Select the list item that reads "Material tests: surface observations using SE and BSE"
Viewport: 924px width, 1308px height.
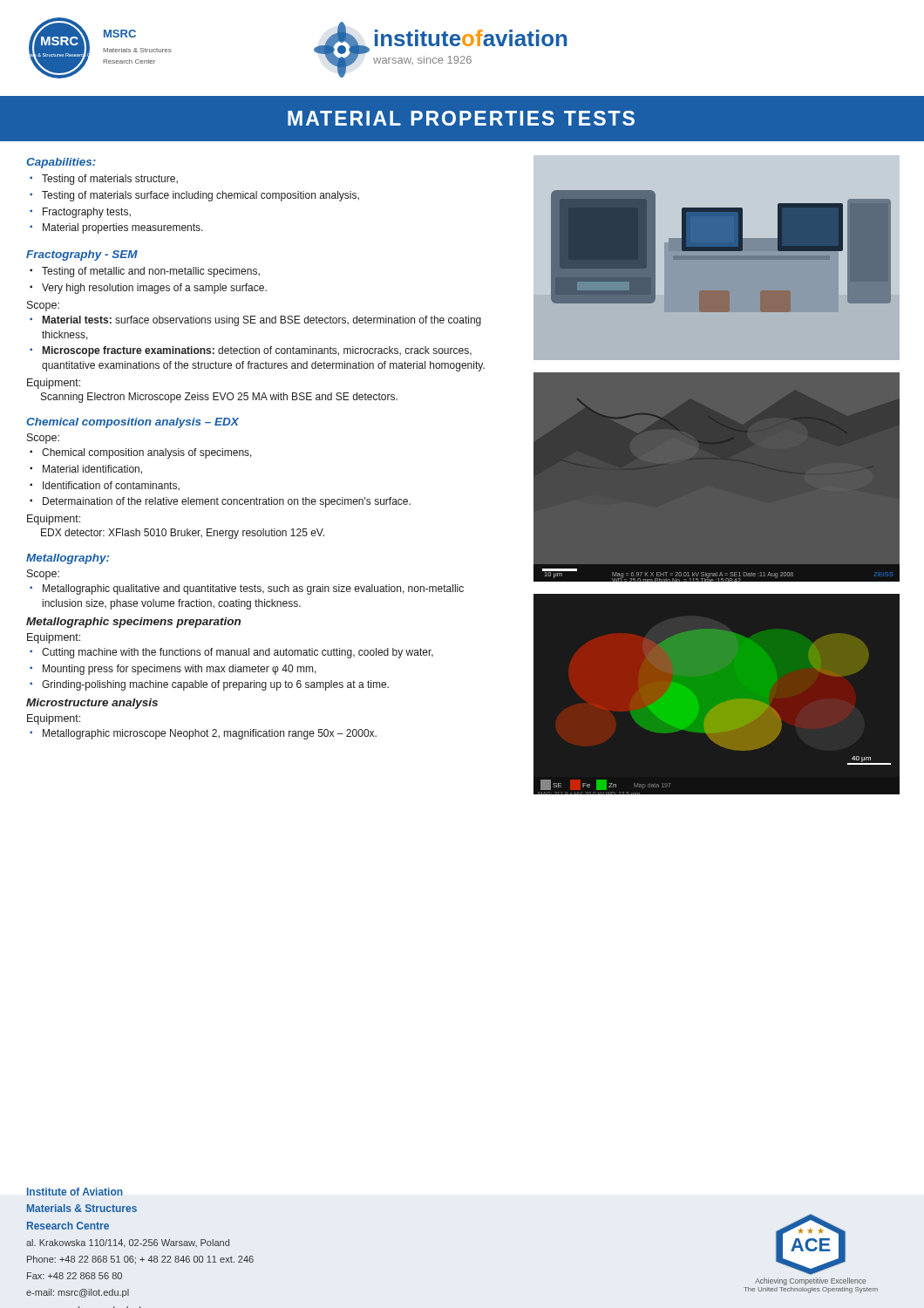click(x=262, y=327)
